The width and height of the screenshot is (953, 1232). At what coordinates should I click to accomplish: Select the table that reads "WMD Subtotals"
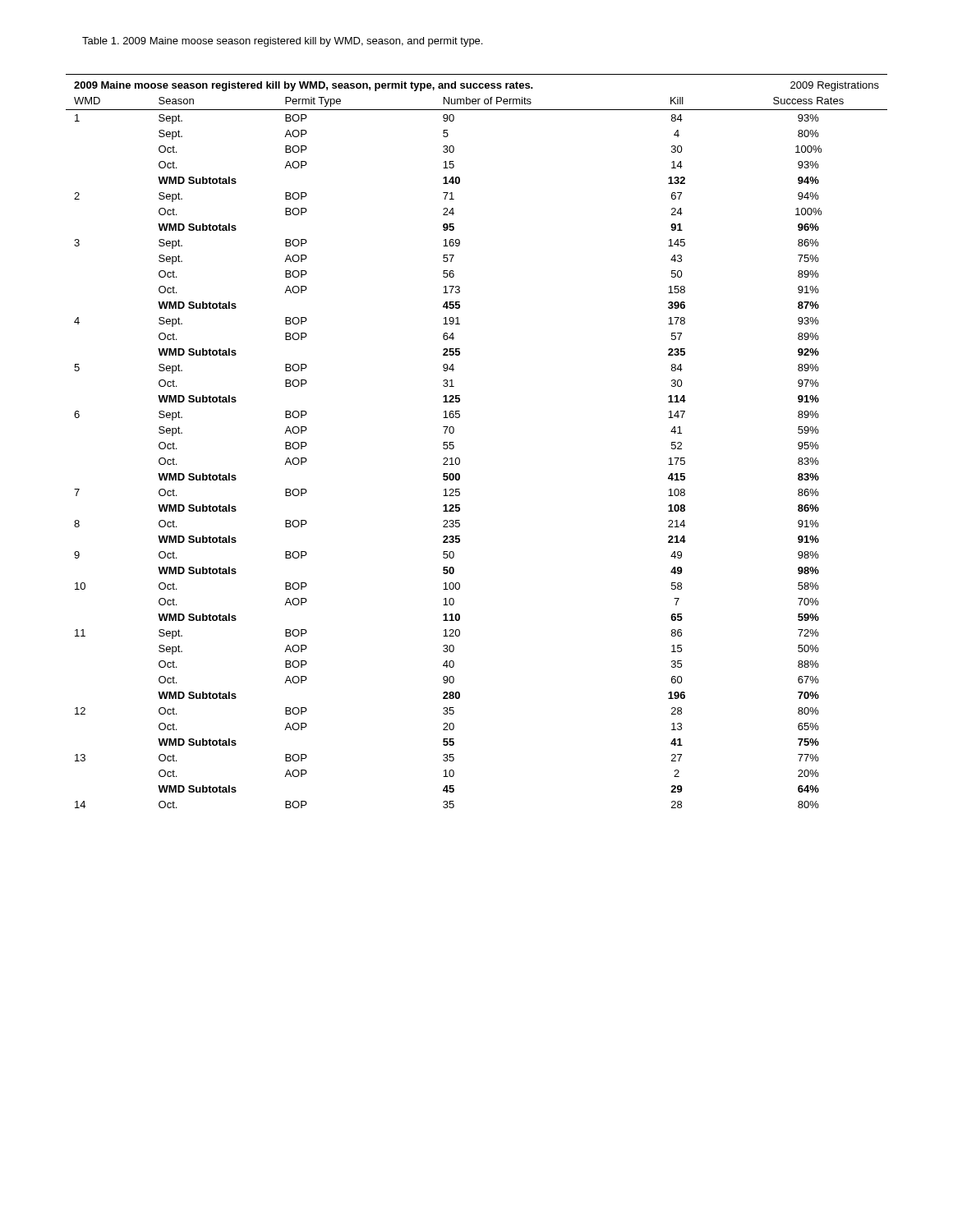click(476, 443)
